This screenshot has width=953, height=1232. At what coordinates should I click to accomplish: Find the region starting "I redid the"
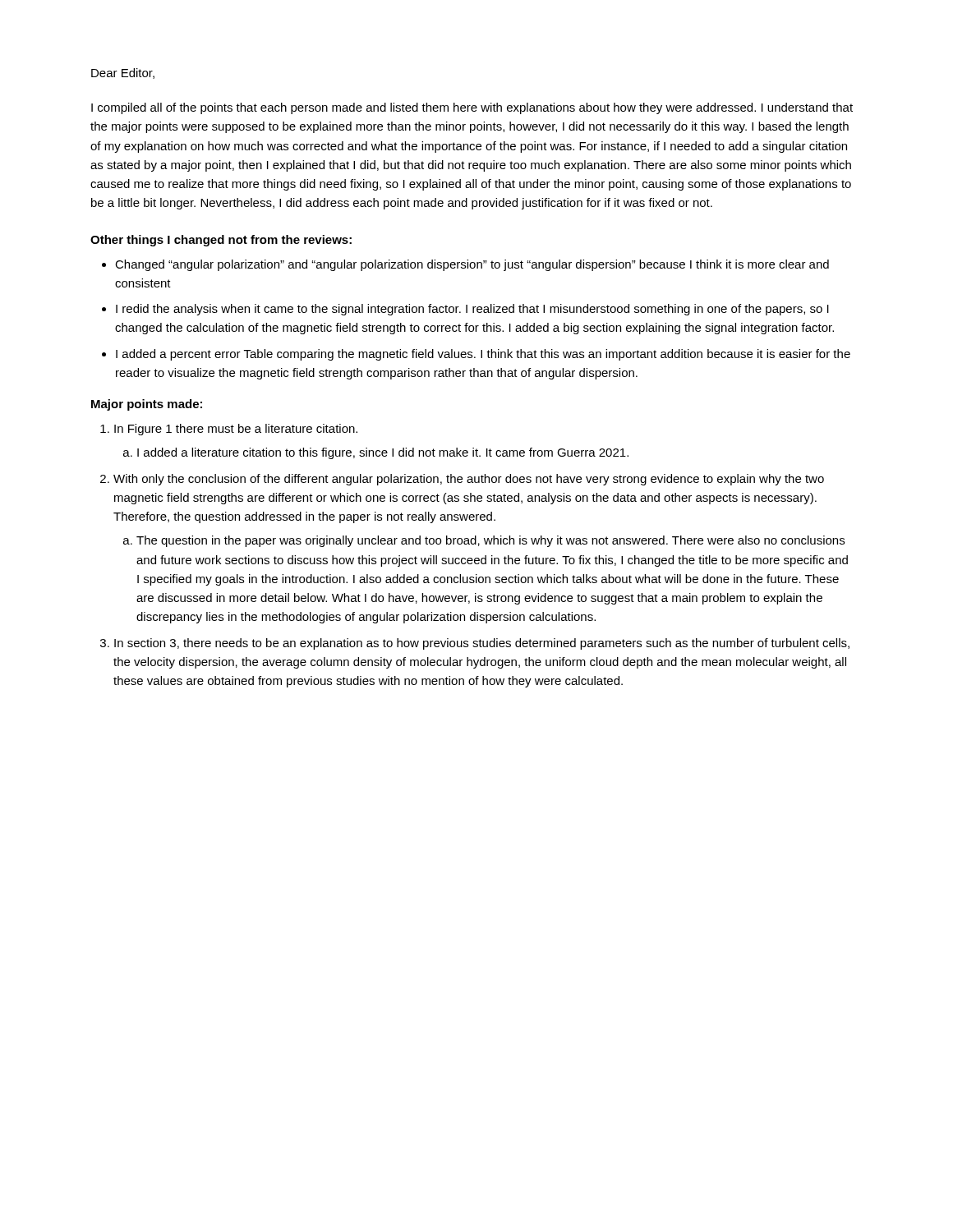click(475, 318)
